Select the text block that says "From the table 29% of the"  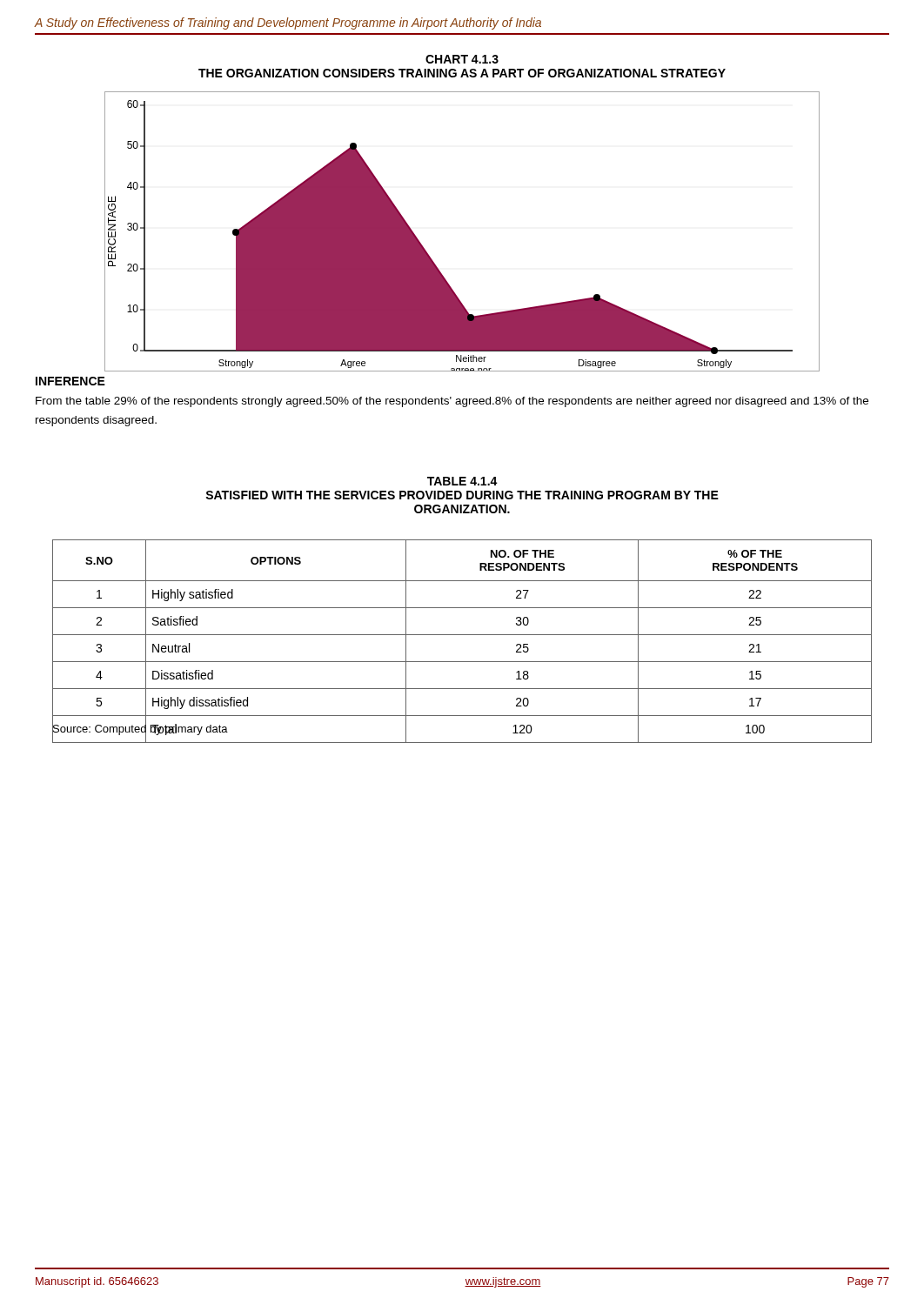click(452, 410)
